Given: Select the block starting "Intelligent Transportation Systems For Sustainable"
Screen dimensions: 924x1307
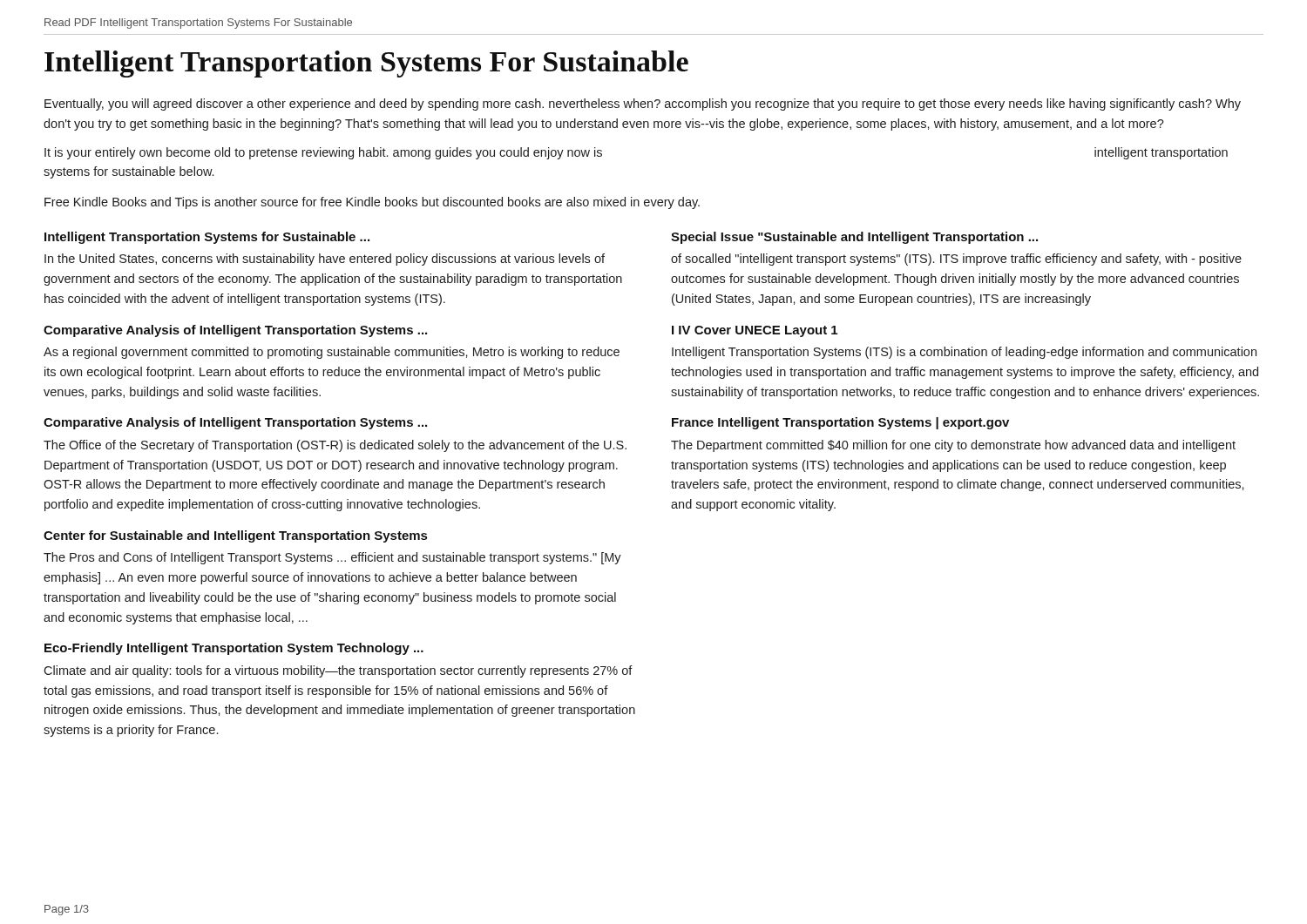Looking at the screenshot, I should click(366, 61).
